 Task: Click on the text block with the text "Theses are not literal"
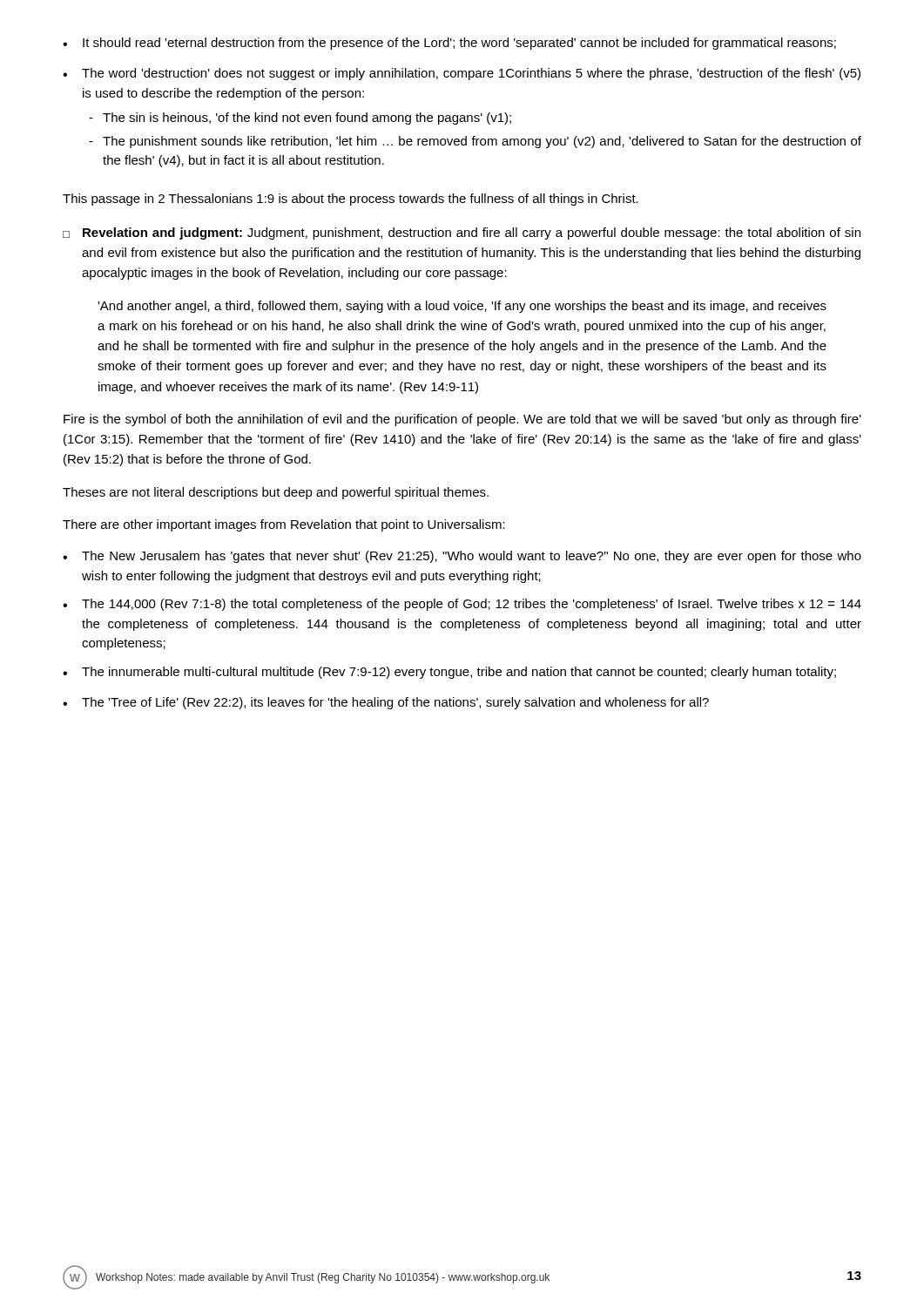[276, 491]
